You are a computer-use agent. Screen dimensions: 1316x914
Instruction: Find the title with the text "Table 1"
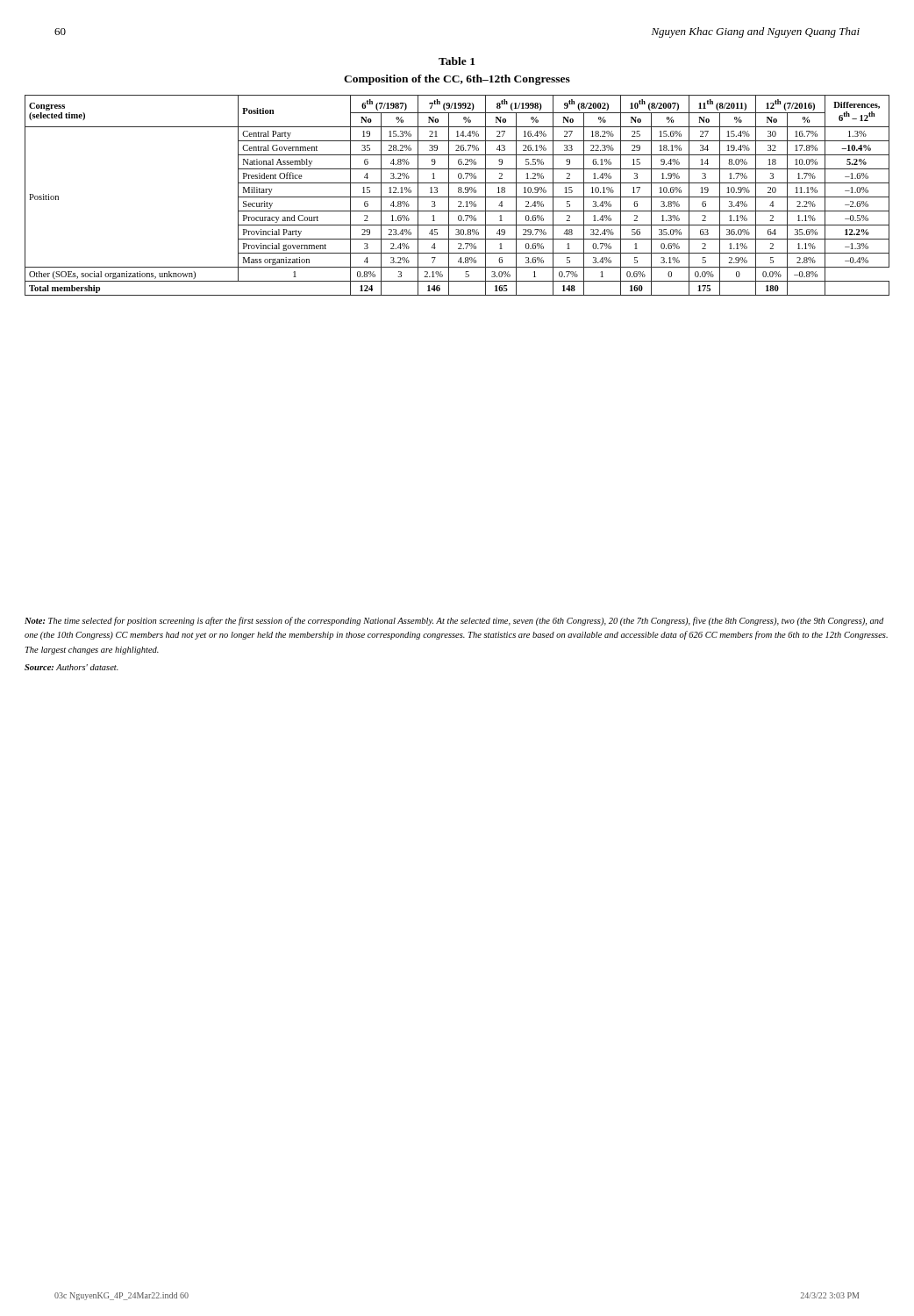pyautogui.click(x=457, y=61)
